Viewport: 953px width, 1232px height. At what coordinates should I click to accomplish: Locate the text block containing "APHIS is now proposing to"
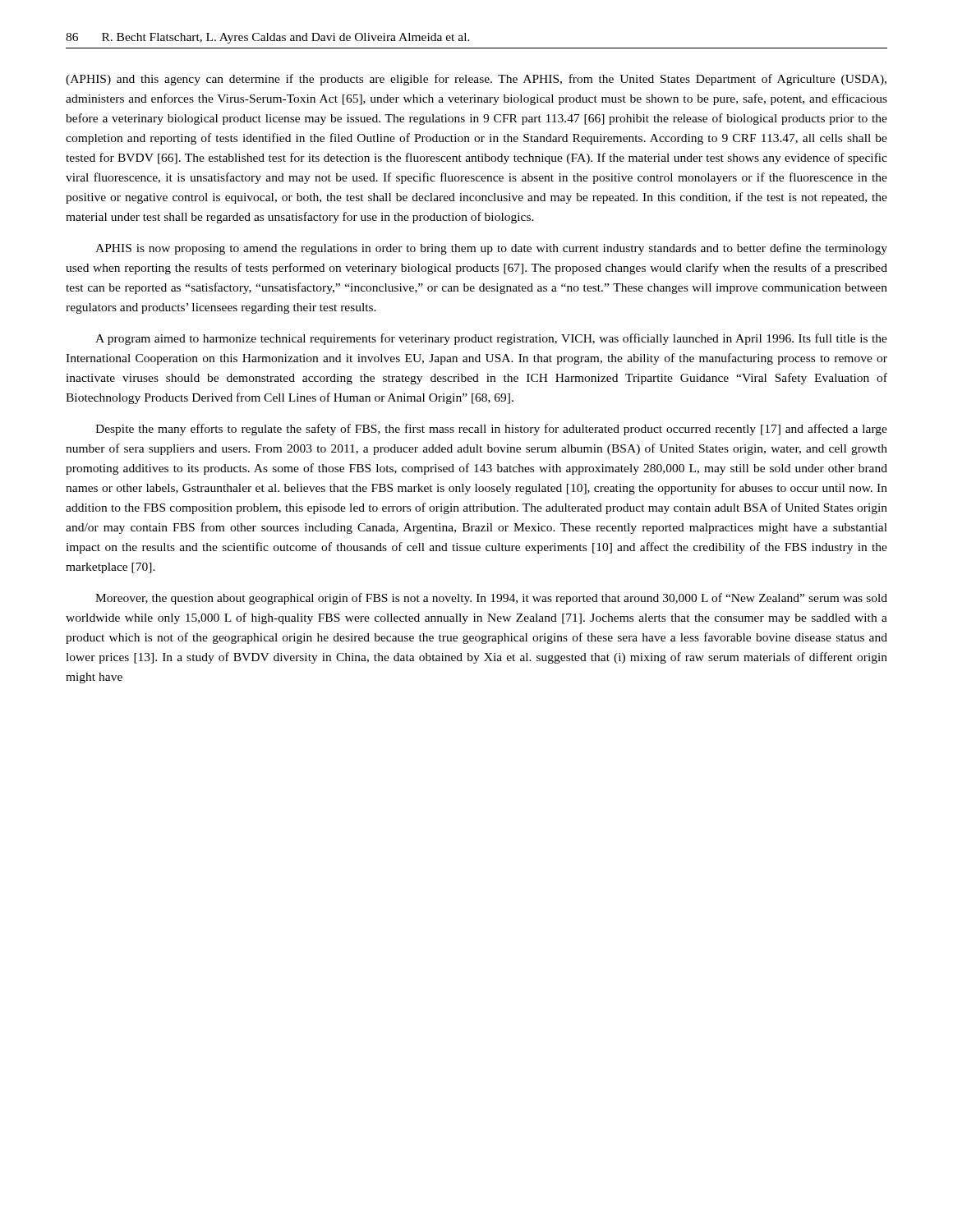[x=476, y=277]
